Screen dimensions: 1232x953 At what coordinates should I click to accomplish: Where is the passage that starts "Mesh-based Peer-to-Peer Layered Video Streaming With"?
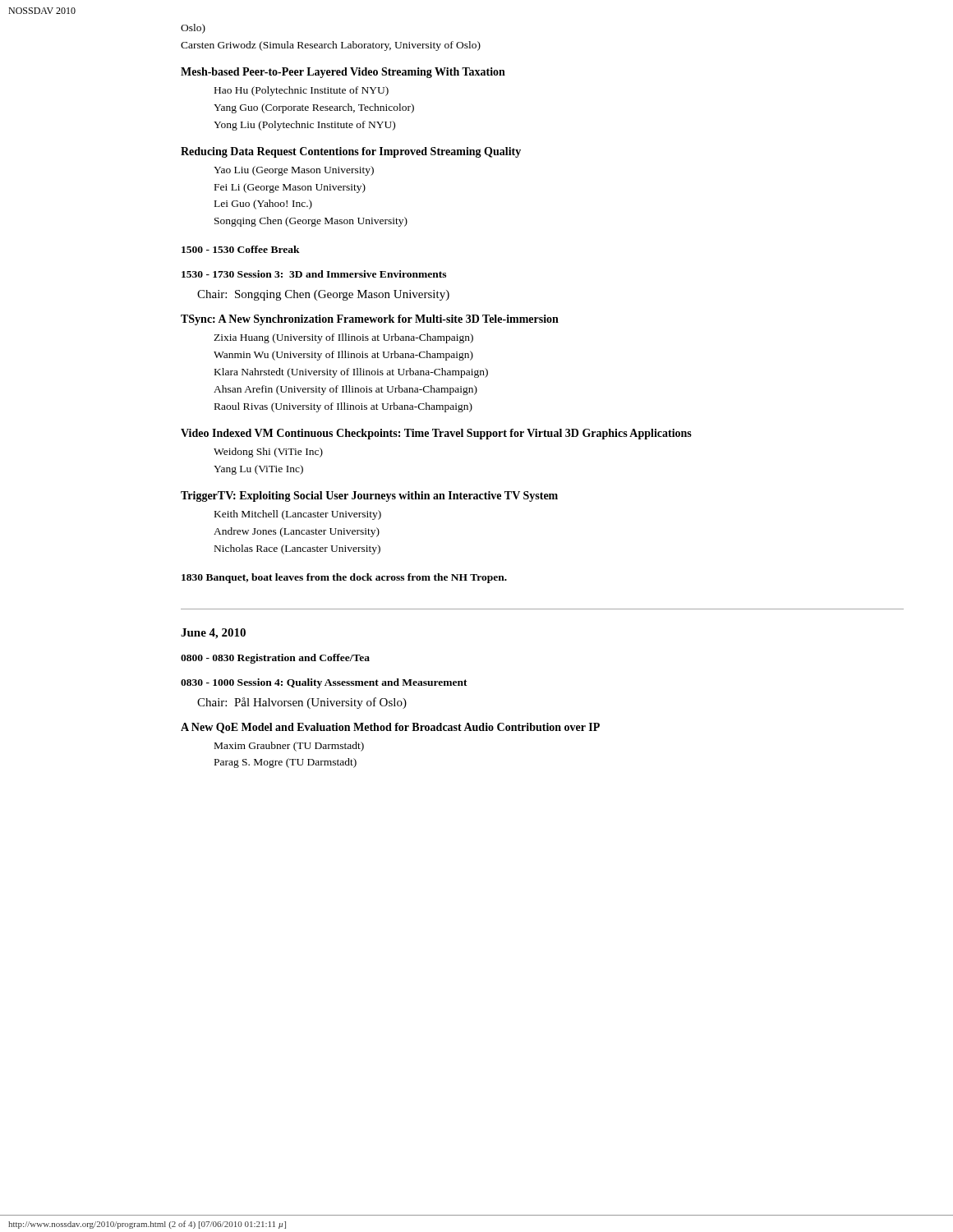click(343, 73)
